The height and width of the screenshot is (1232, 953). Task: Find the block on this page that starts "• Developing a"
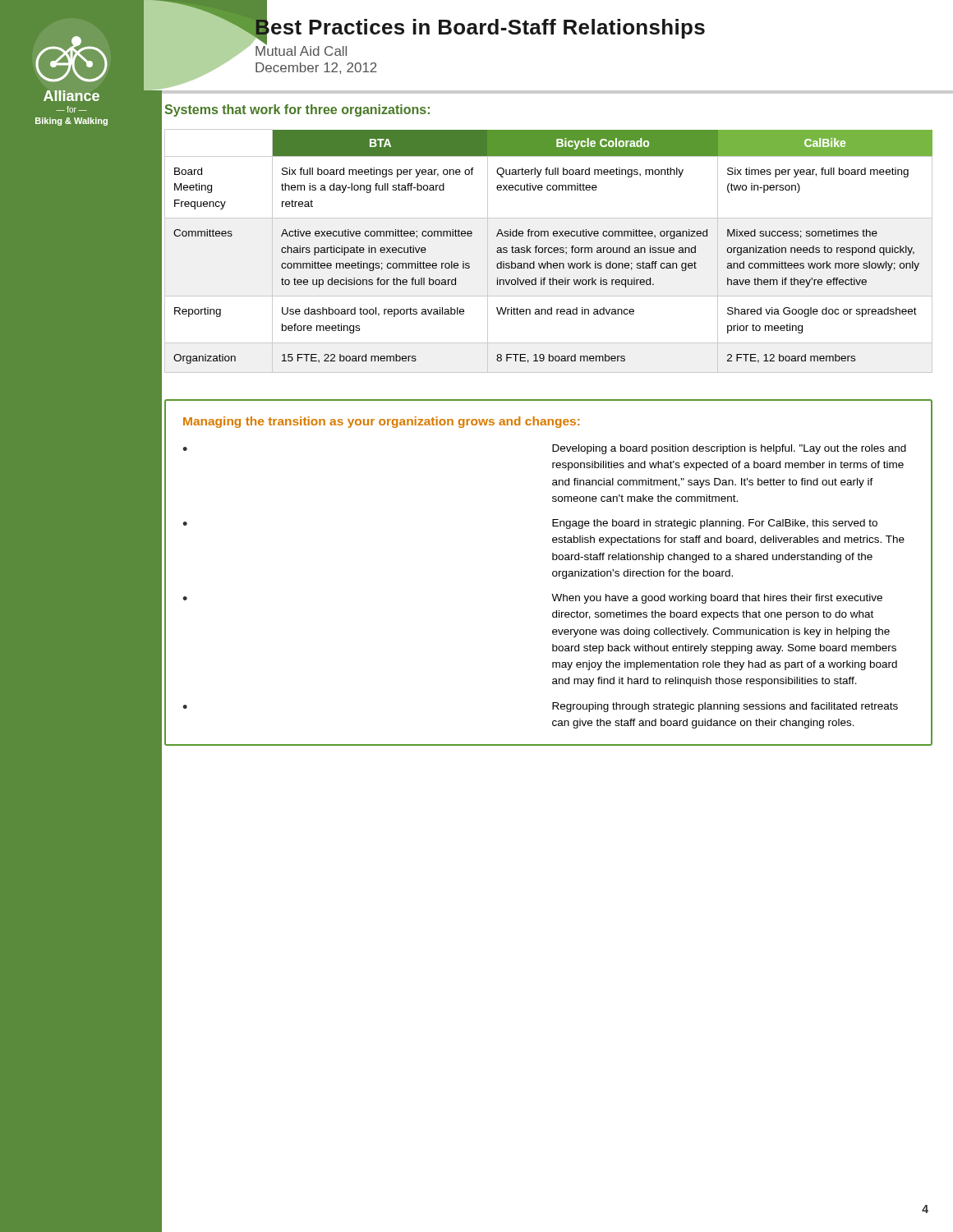[x=548, y=474]
